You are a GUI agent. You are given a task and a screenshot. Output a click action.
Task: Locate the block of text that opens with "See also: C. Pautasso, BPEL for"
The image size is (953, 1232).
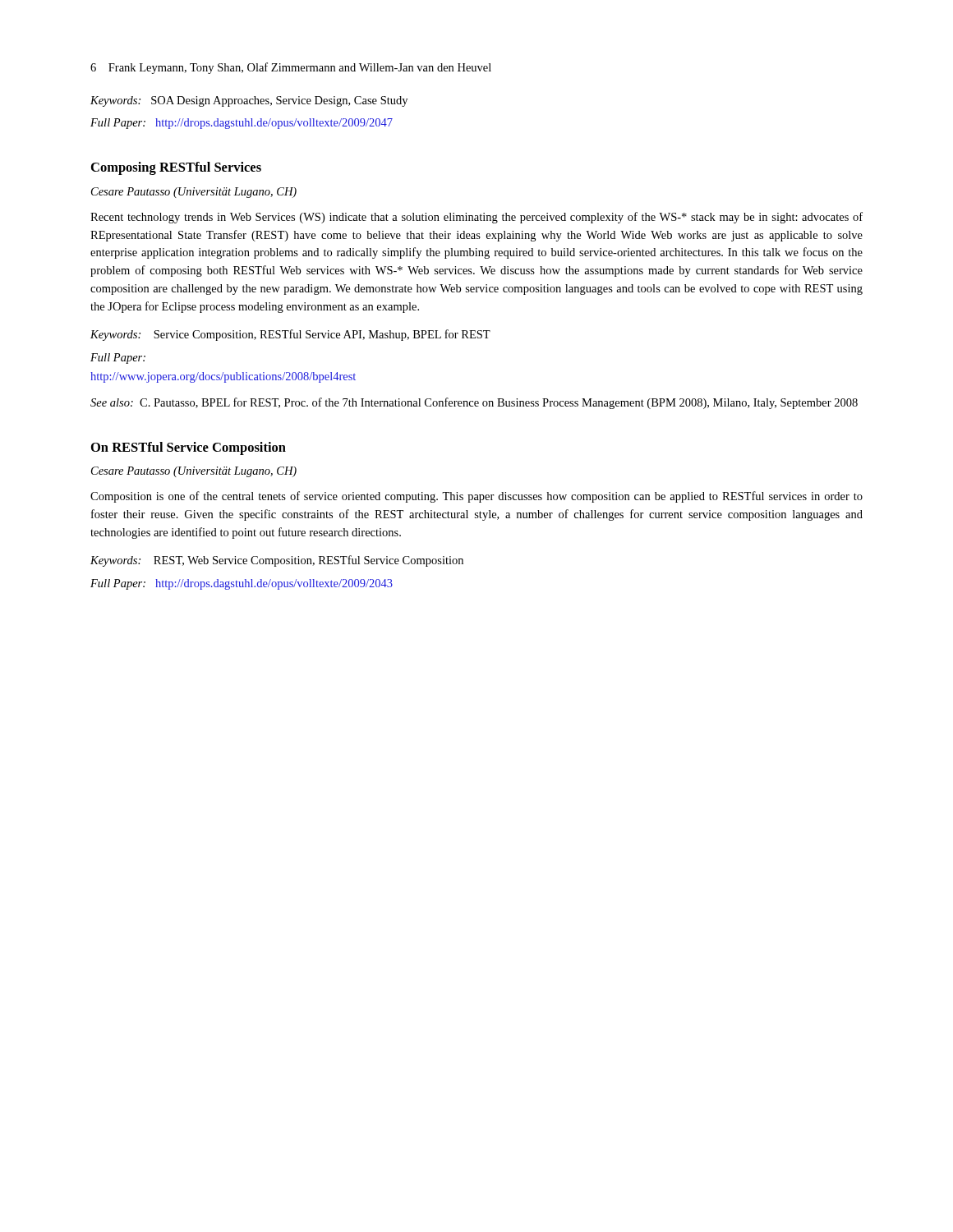pos(474,402)
